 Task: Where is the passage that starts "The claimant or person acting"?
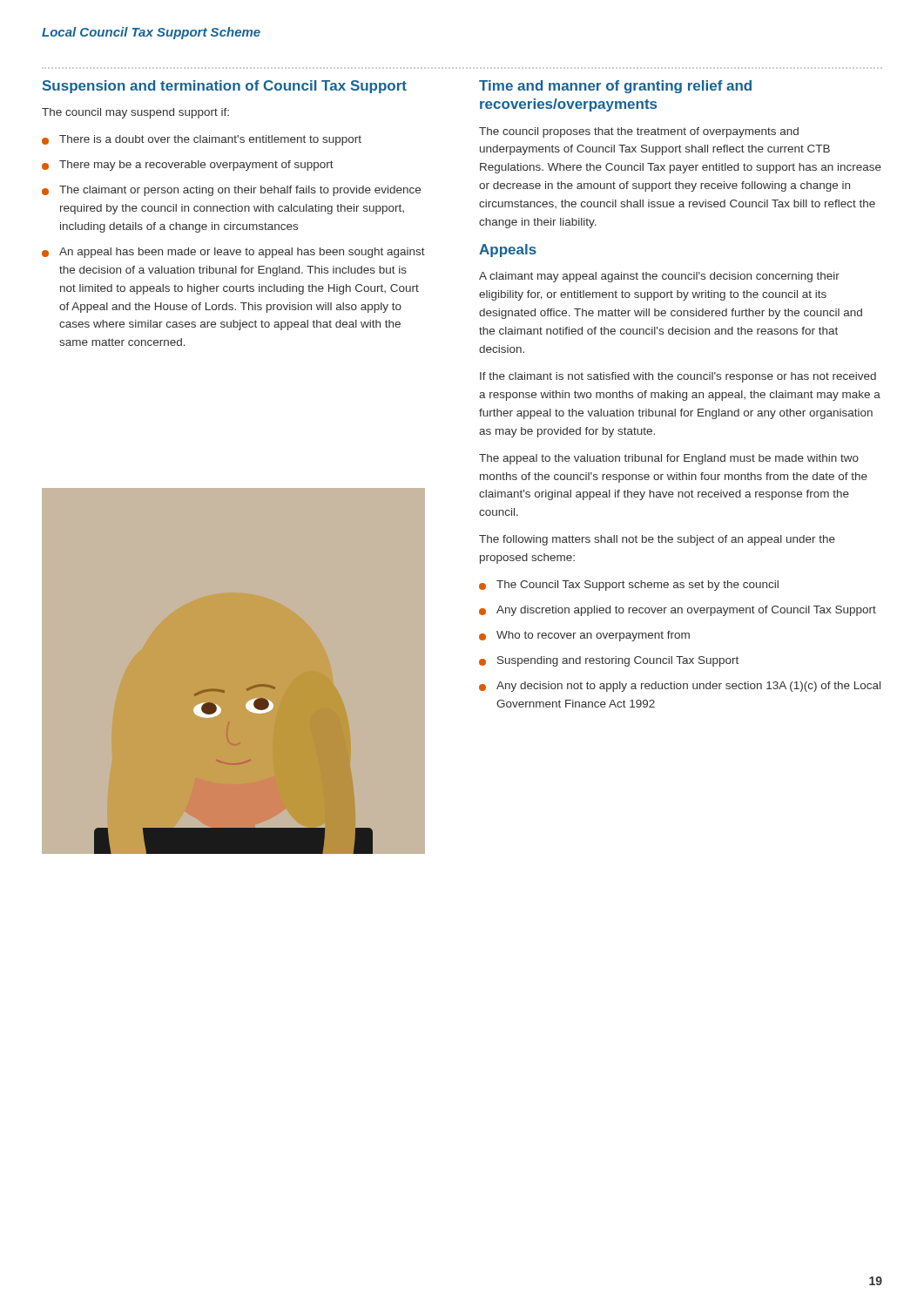240,208
